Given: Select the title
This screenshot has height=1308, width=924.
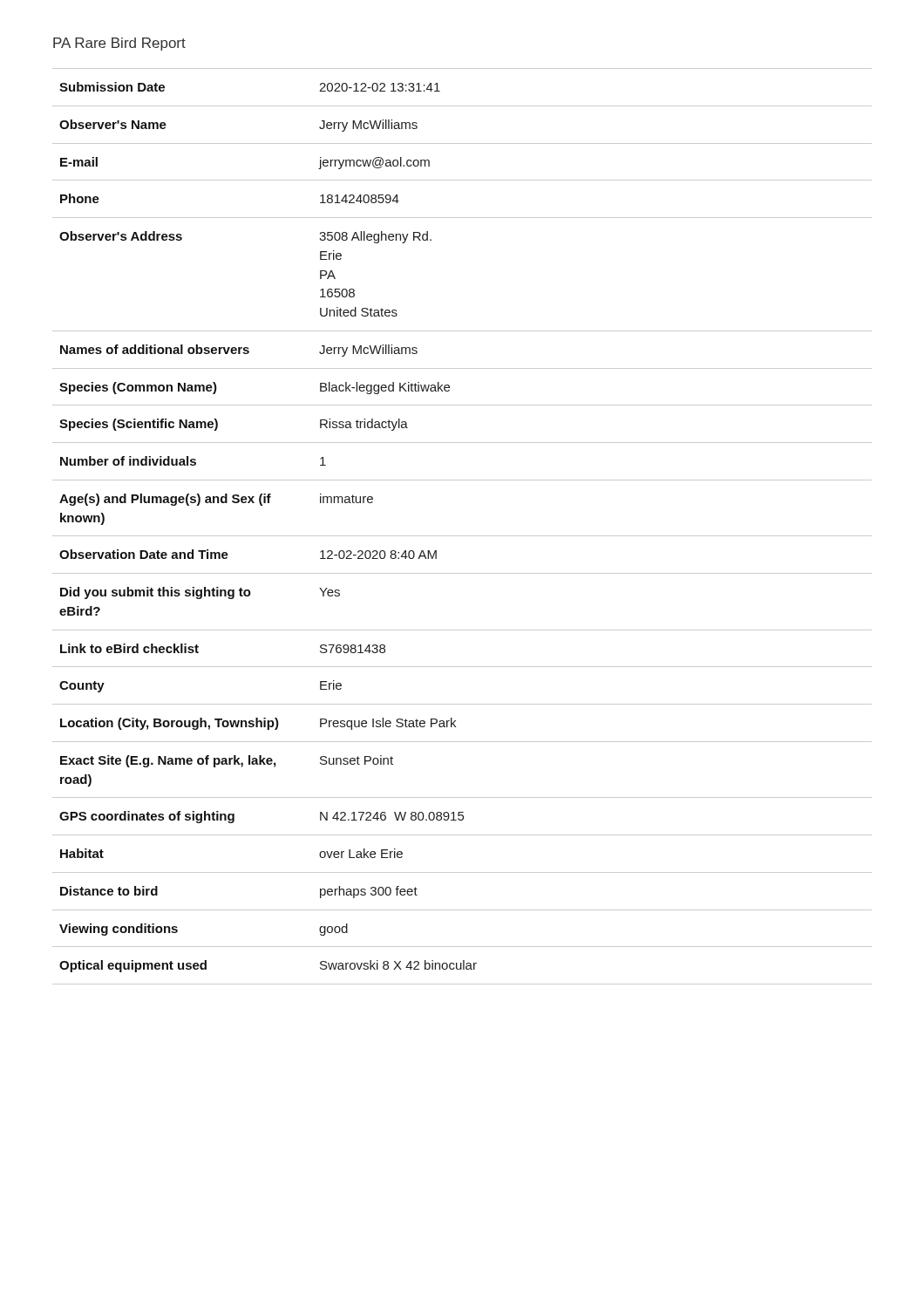Looking at the screenshot, I should (x=119, y=43).
